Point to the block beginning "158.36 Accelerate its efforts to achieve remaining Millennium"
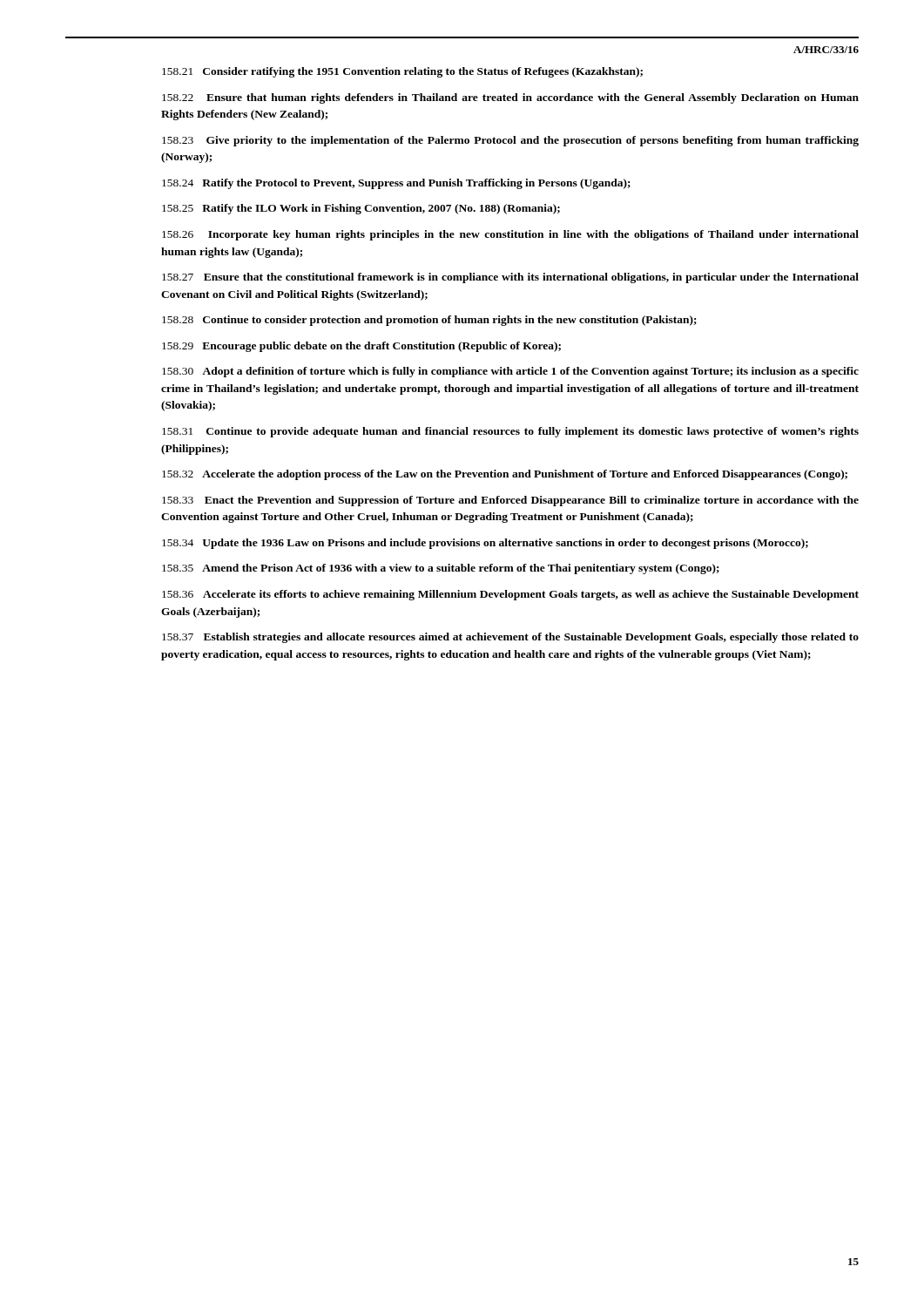The height and width of the screenshot is (1307, 924). (510, 602)
